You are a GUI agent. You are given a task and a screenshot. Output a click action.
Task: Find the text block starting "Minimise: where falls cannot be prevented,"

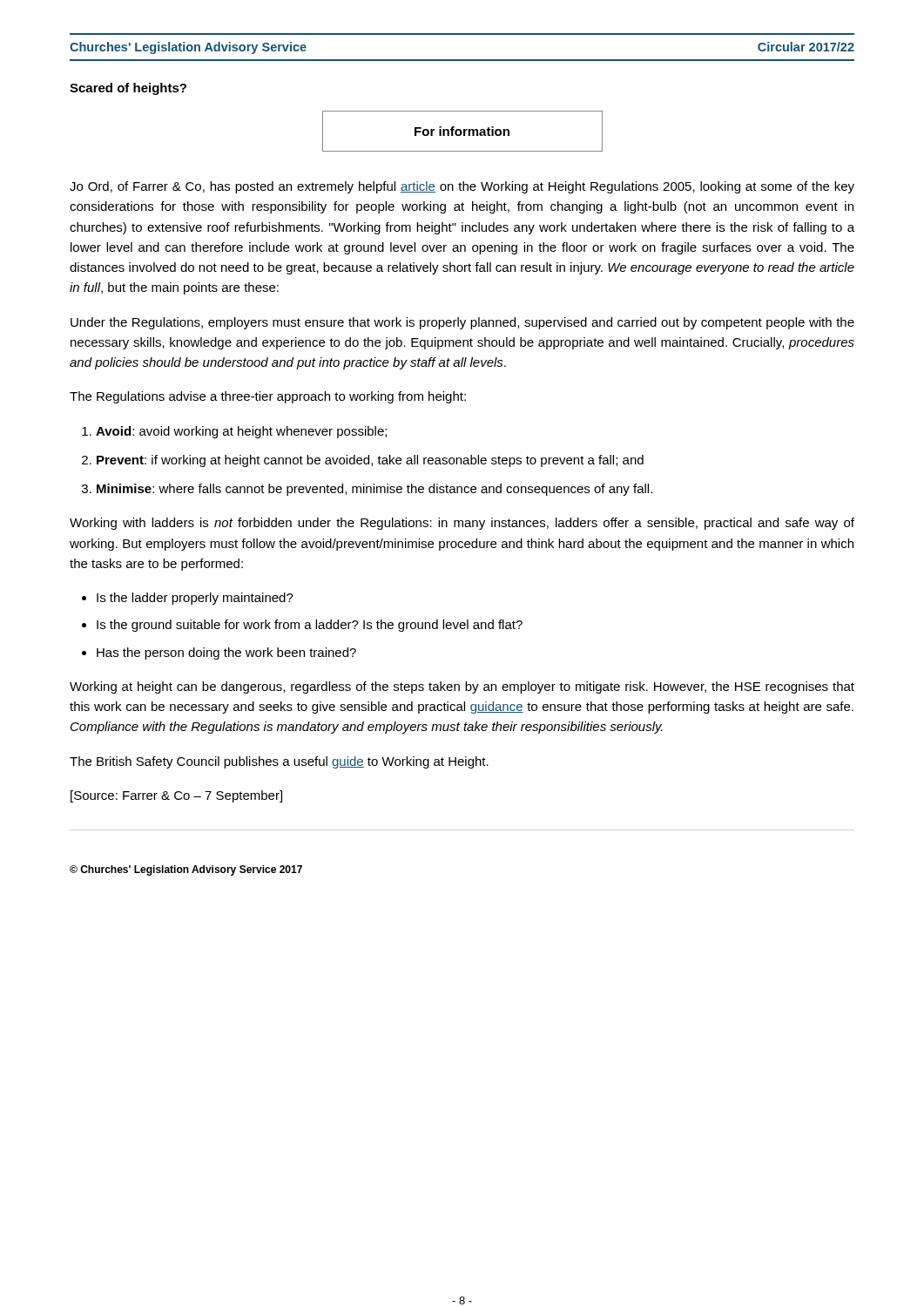(375, 488)
